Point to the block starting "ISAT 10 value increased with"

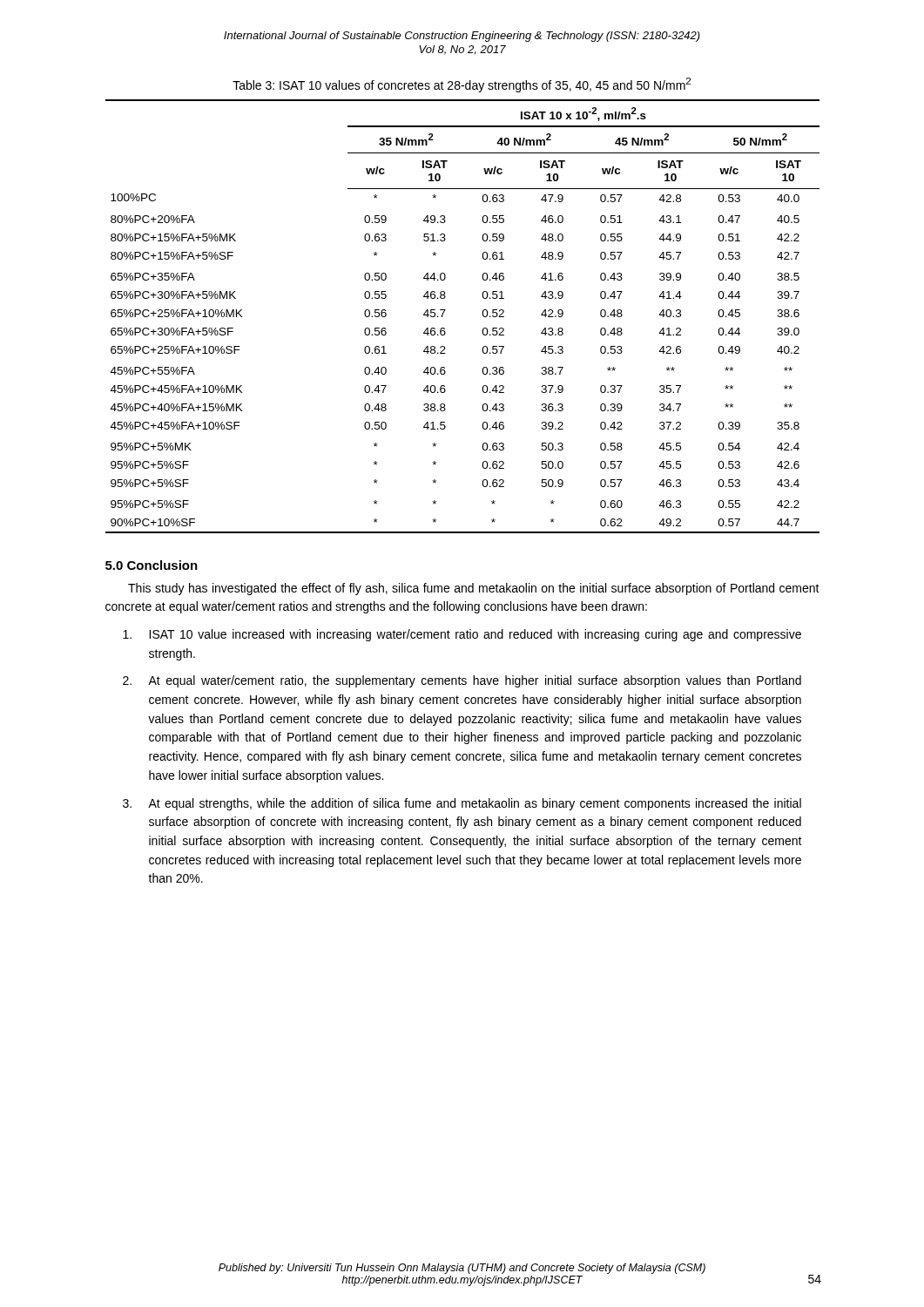462,645
